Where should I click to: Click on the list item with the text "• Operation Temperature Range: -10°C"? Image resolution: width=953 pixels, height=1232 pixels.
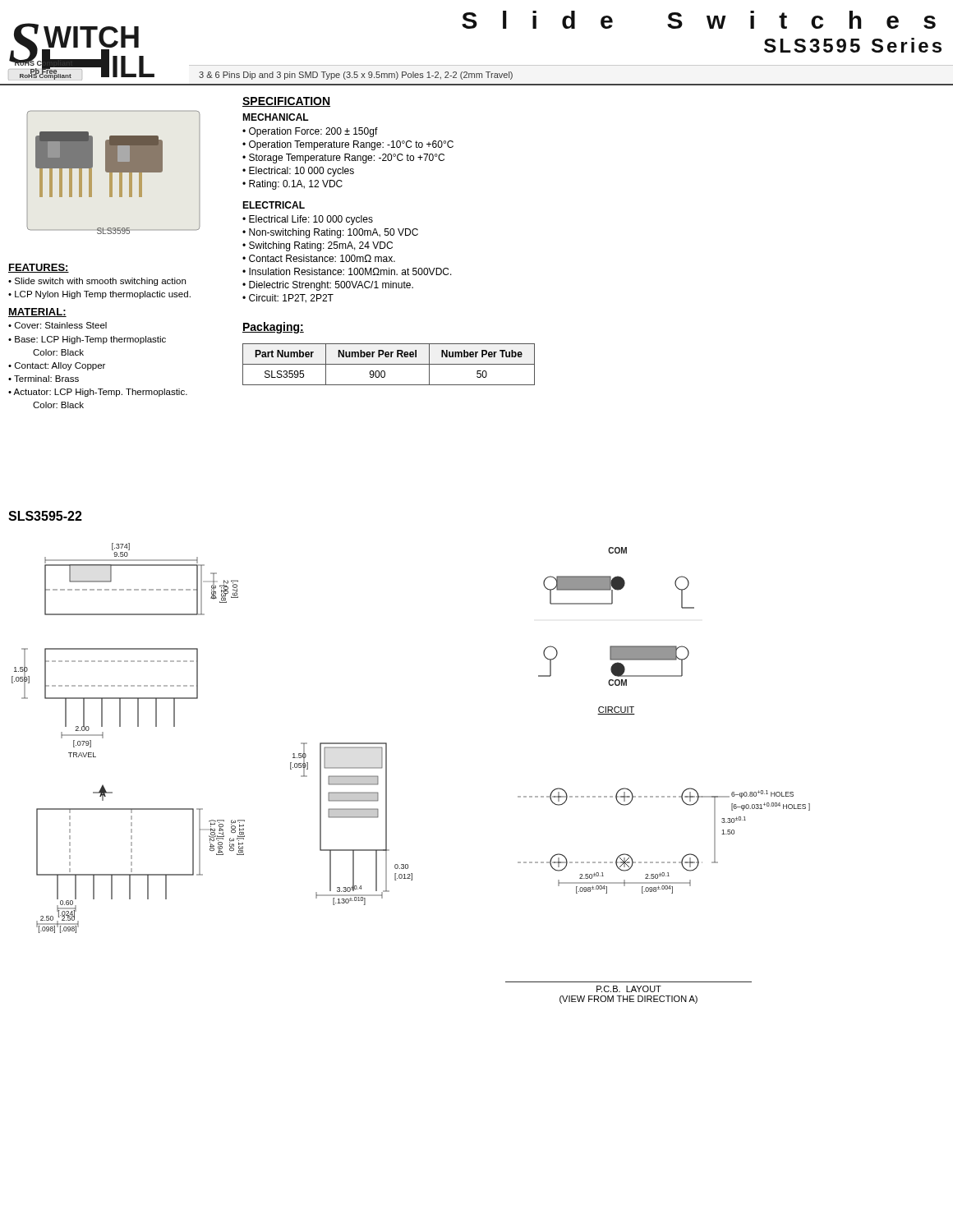[348, 145]
